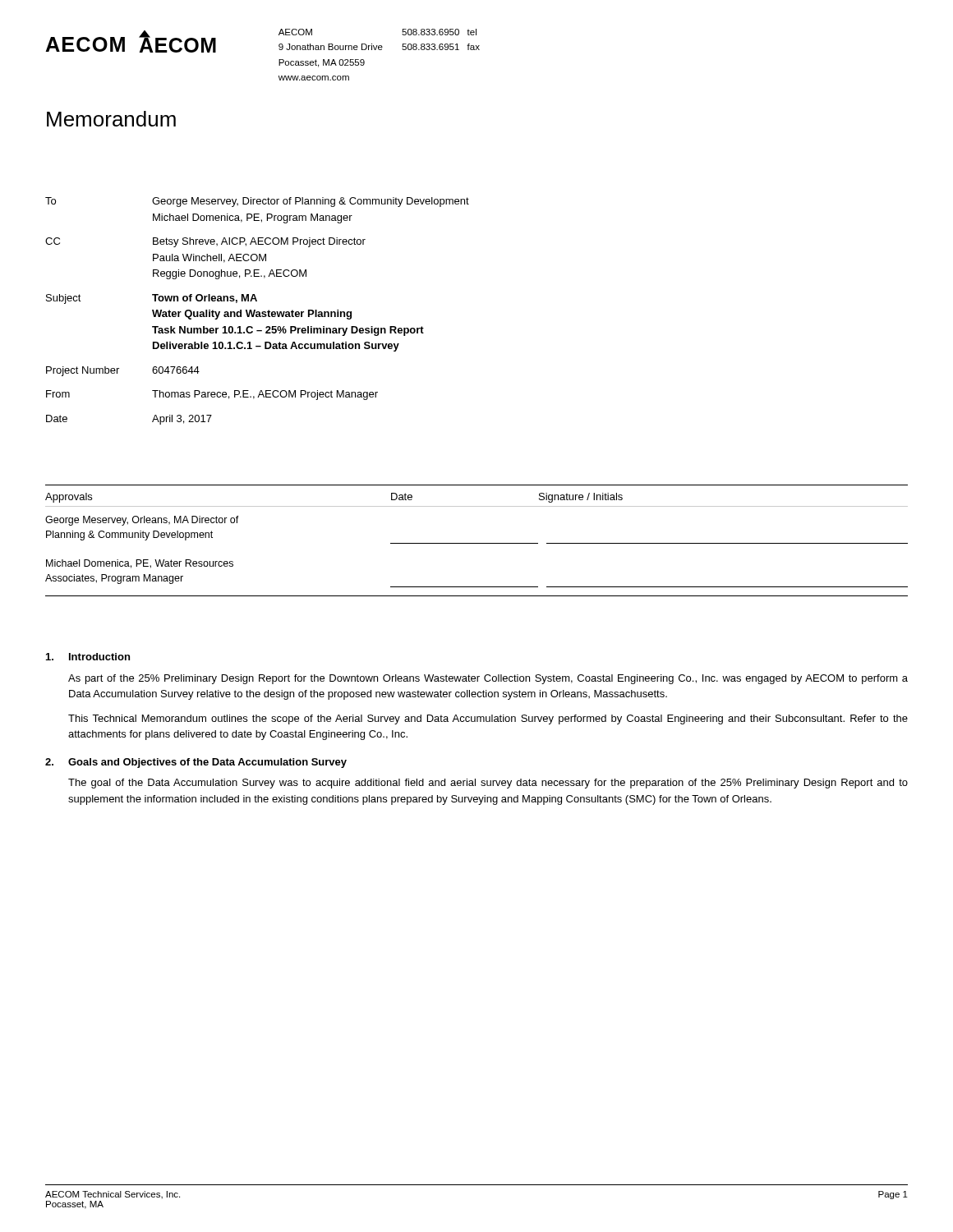Locate the block of text that opens with "CC Betsy Shreve, AICP, AECOM"

[205, 242]
